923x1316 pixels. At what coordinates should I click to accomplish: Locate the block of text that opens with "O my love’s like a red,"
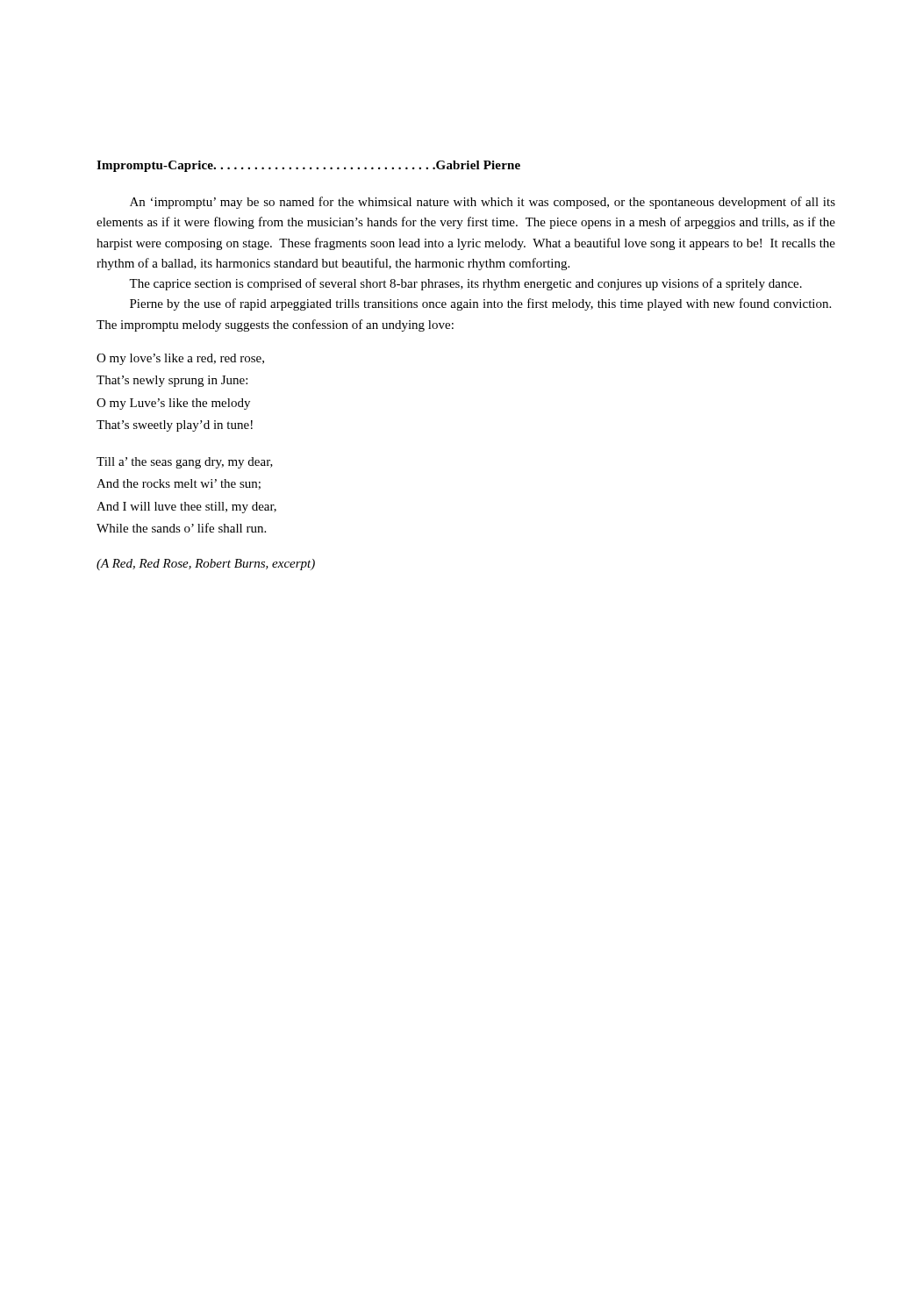click(181, 358)
